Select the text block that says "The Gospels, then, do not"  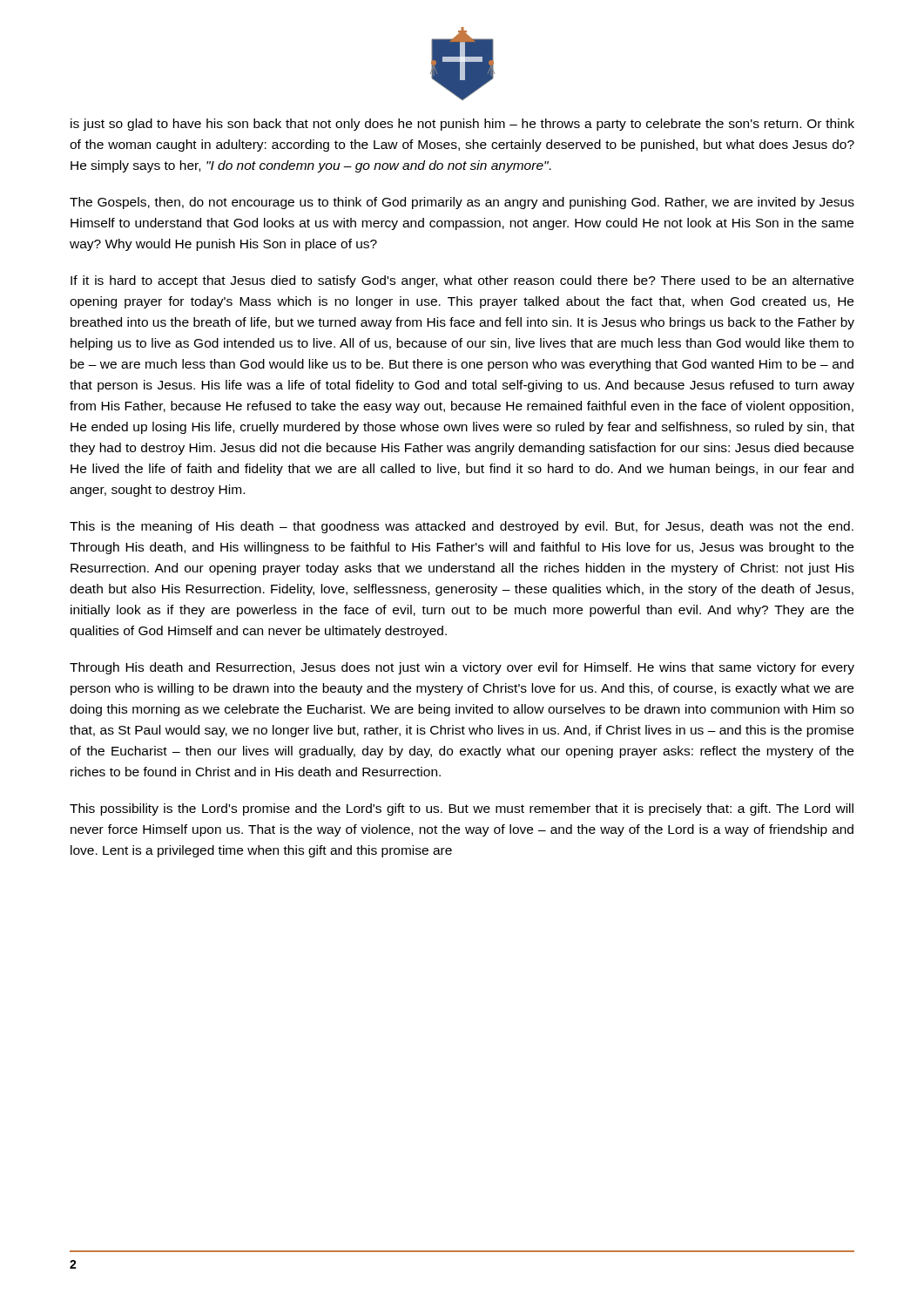pos(462,223)
